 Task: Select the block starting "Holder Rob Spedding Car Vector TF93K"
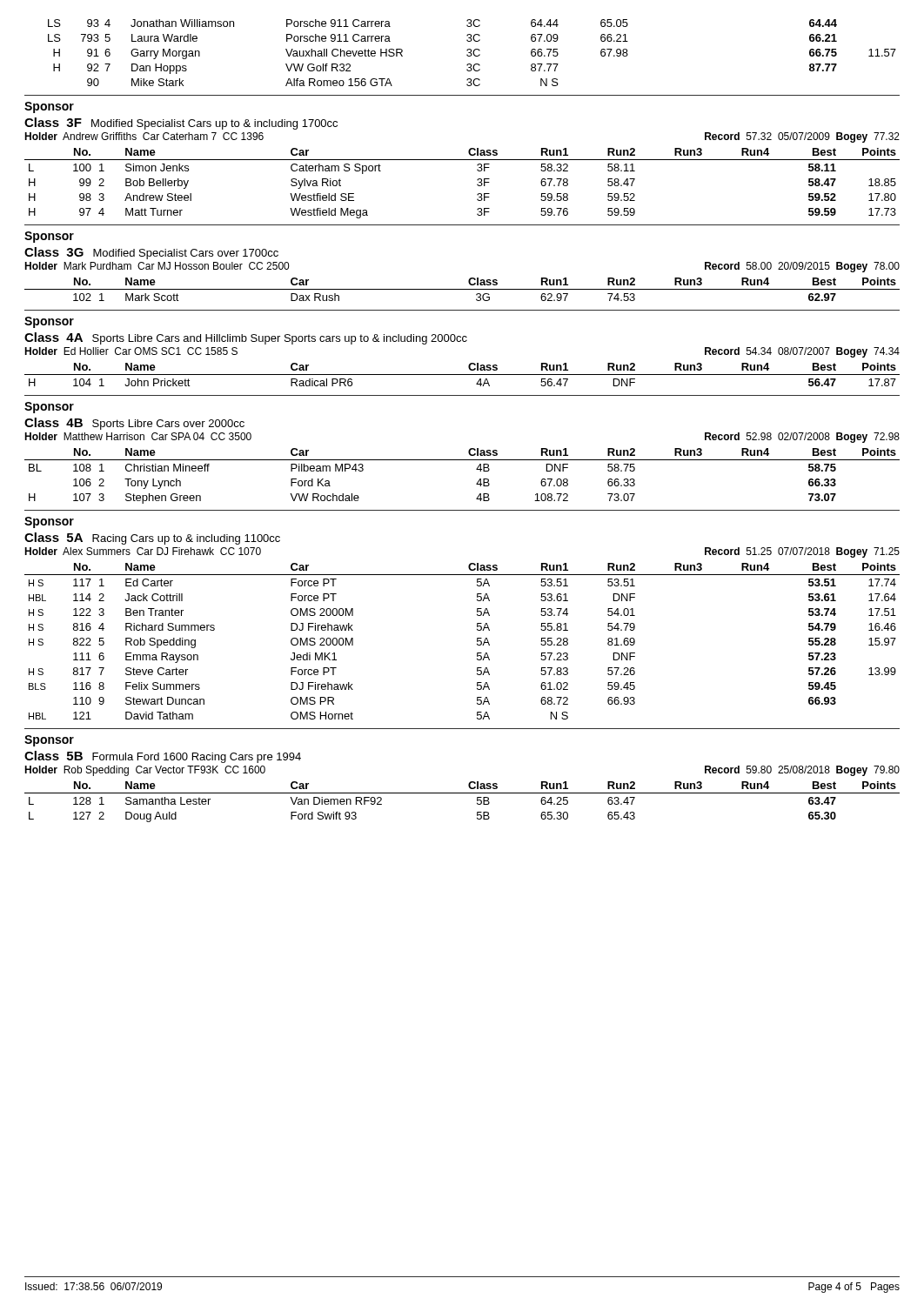pos(144,770)
